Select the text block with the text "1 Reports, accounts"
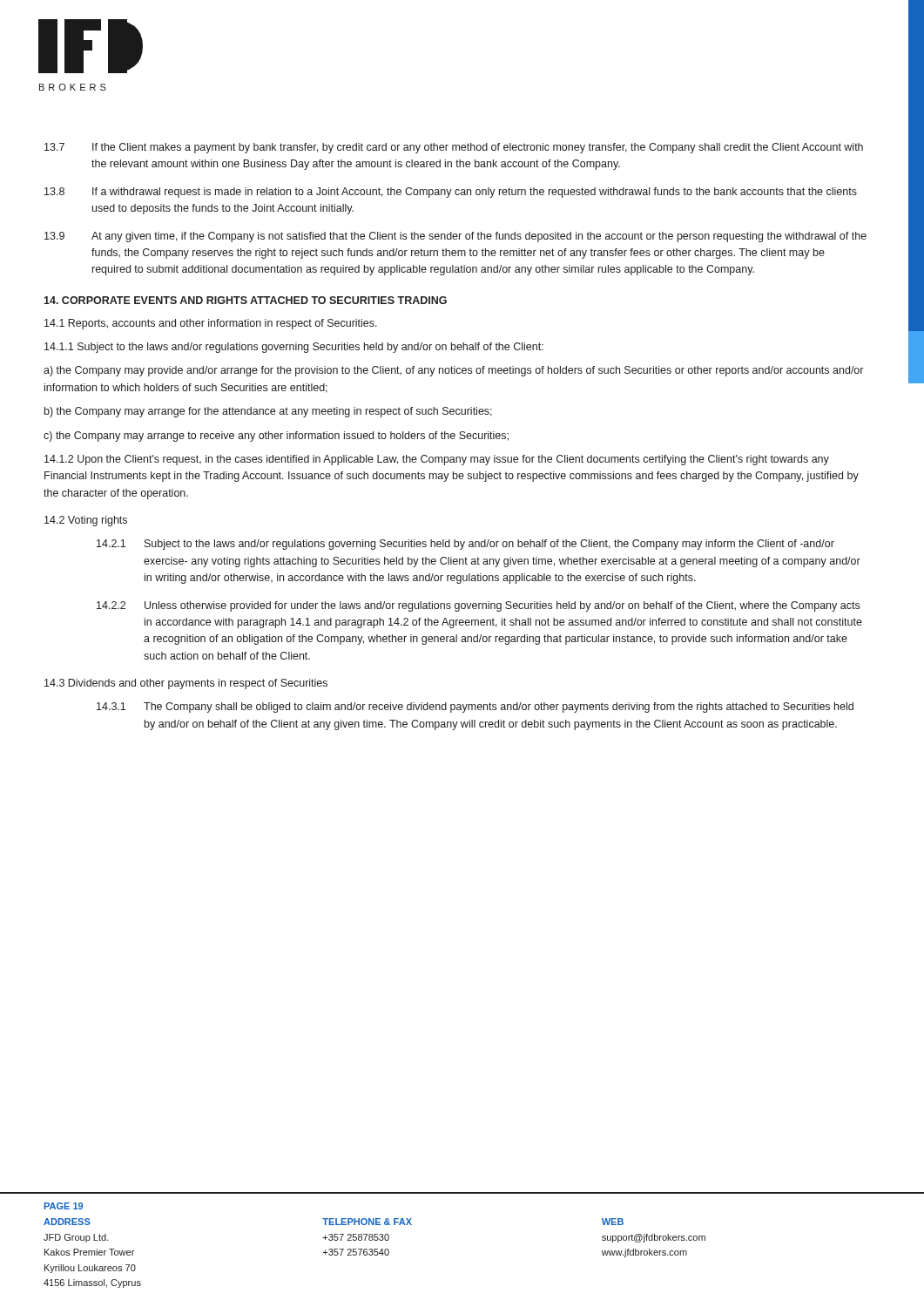Image resolution: width=924 pixels, height=1307 pixels. (211, 323)
